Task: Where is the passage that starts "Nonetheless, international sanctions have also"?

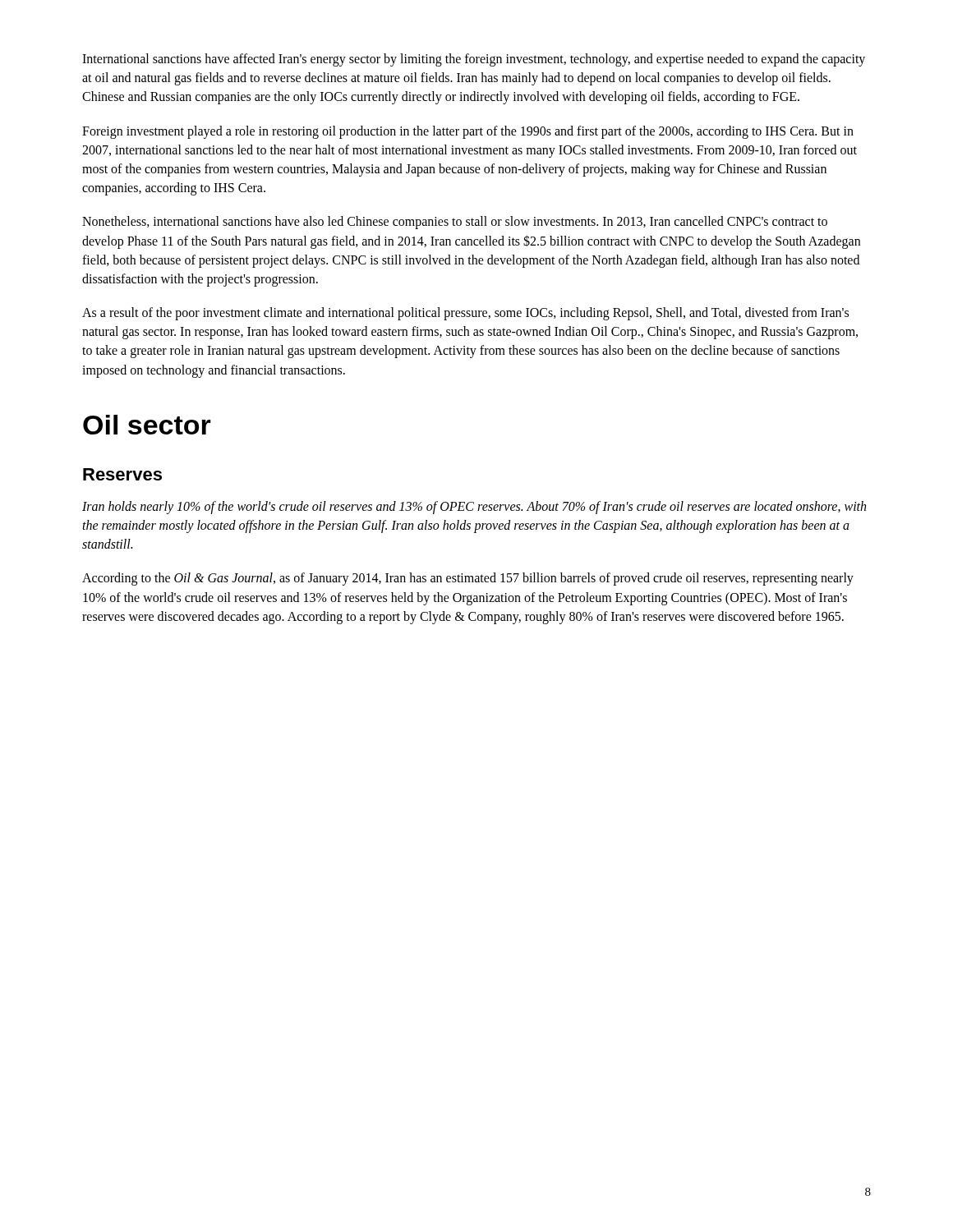Action: [471, 250]
